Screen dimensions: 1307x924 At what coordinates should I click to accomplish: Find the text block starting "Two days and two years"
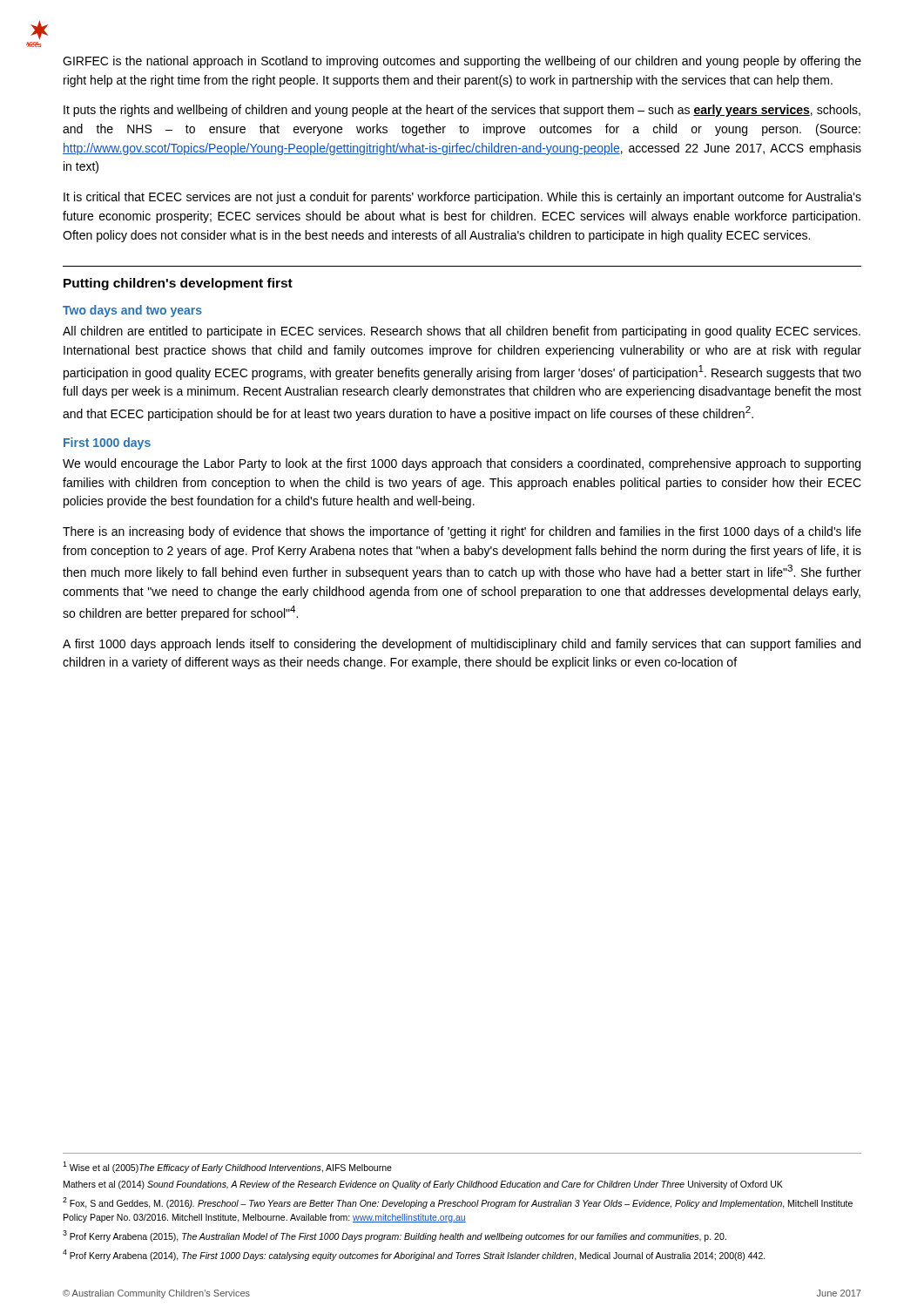point(132,310)
